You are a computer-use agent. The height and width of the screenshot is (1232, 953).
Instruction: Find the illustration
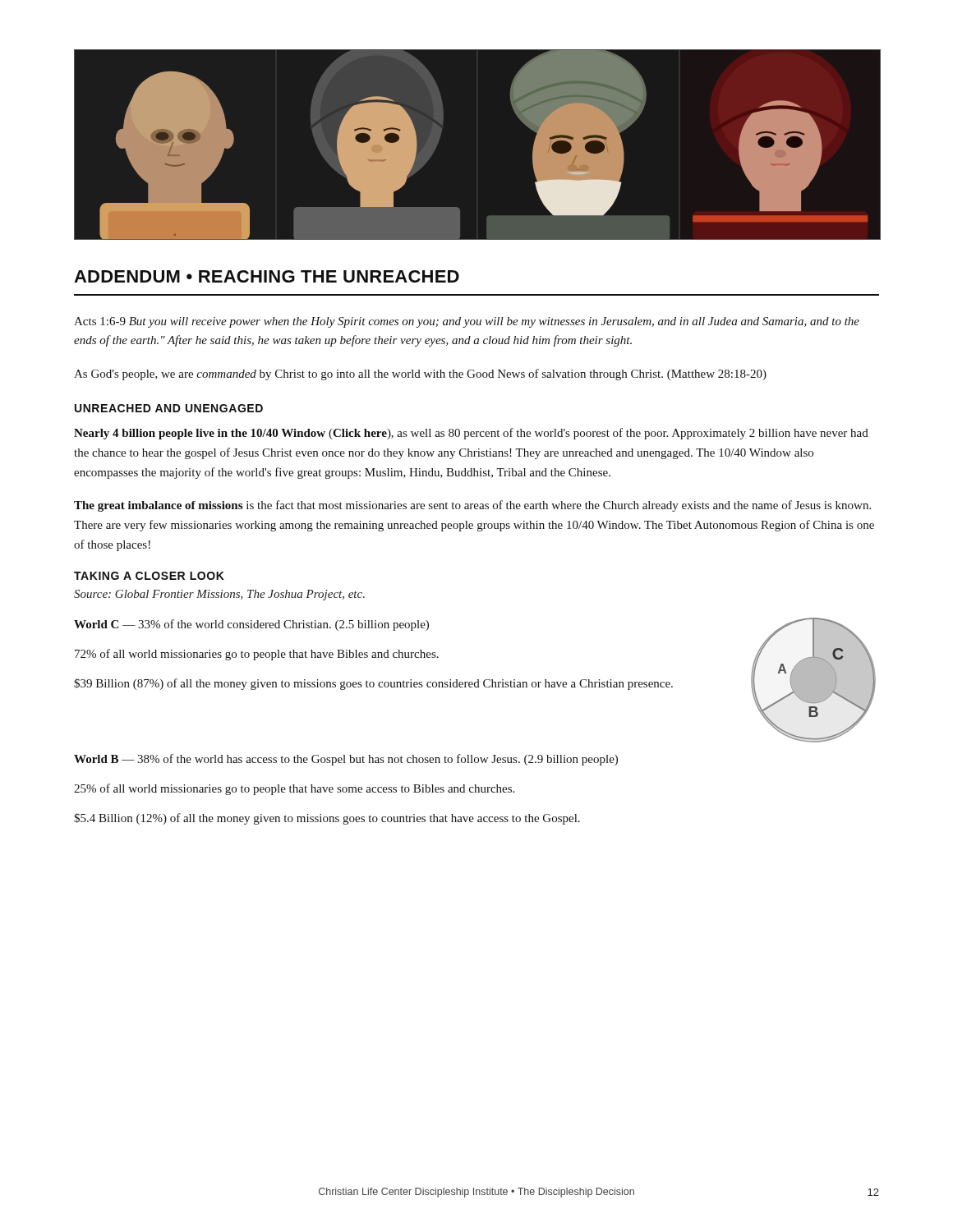tap(813, 681)
